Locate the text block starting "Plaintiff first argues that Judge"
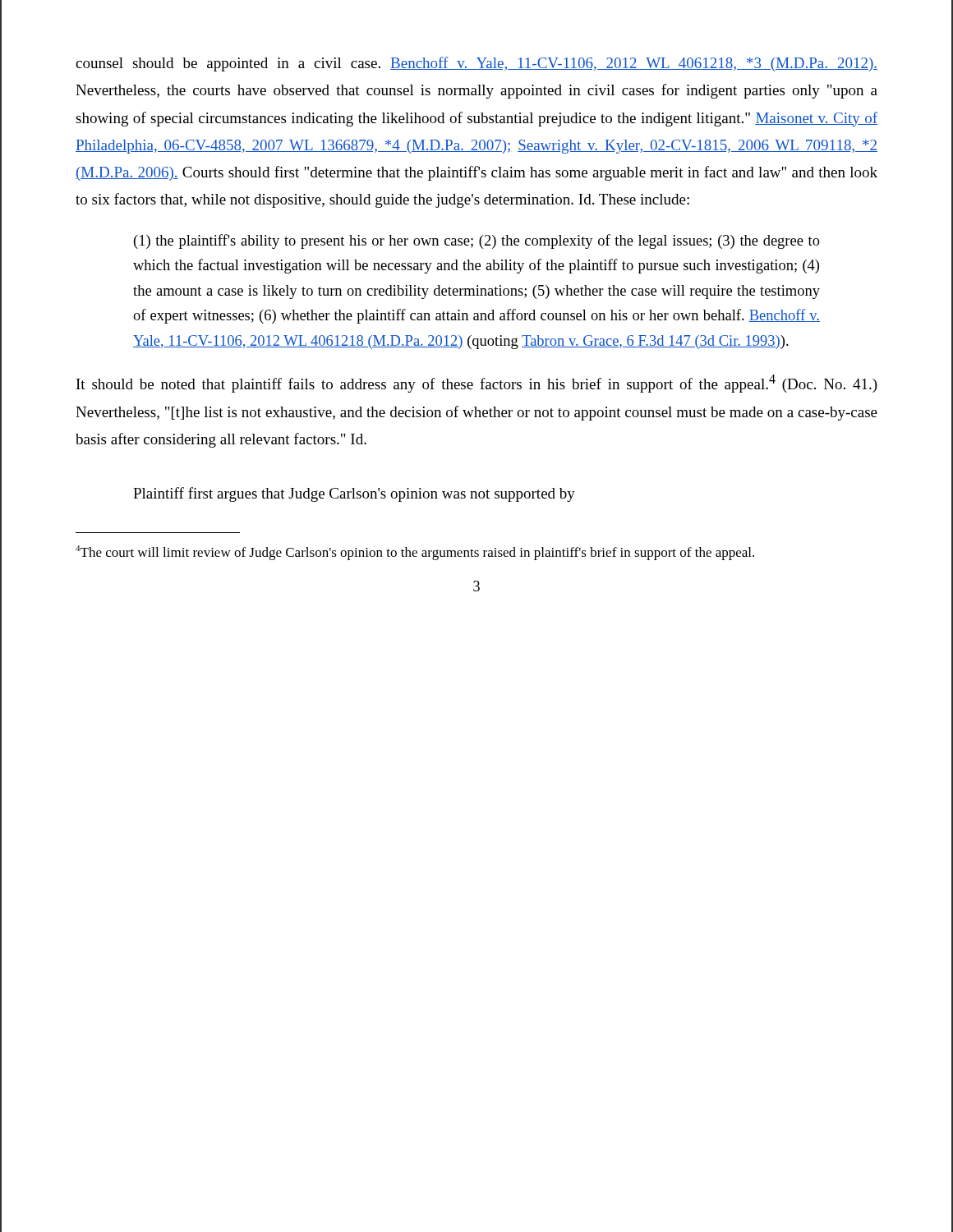Image resolution: width=953 pixels, height=1232 pixels. pyautogui.click(x=476, y=494)
